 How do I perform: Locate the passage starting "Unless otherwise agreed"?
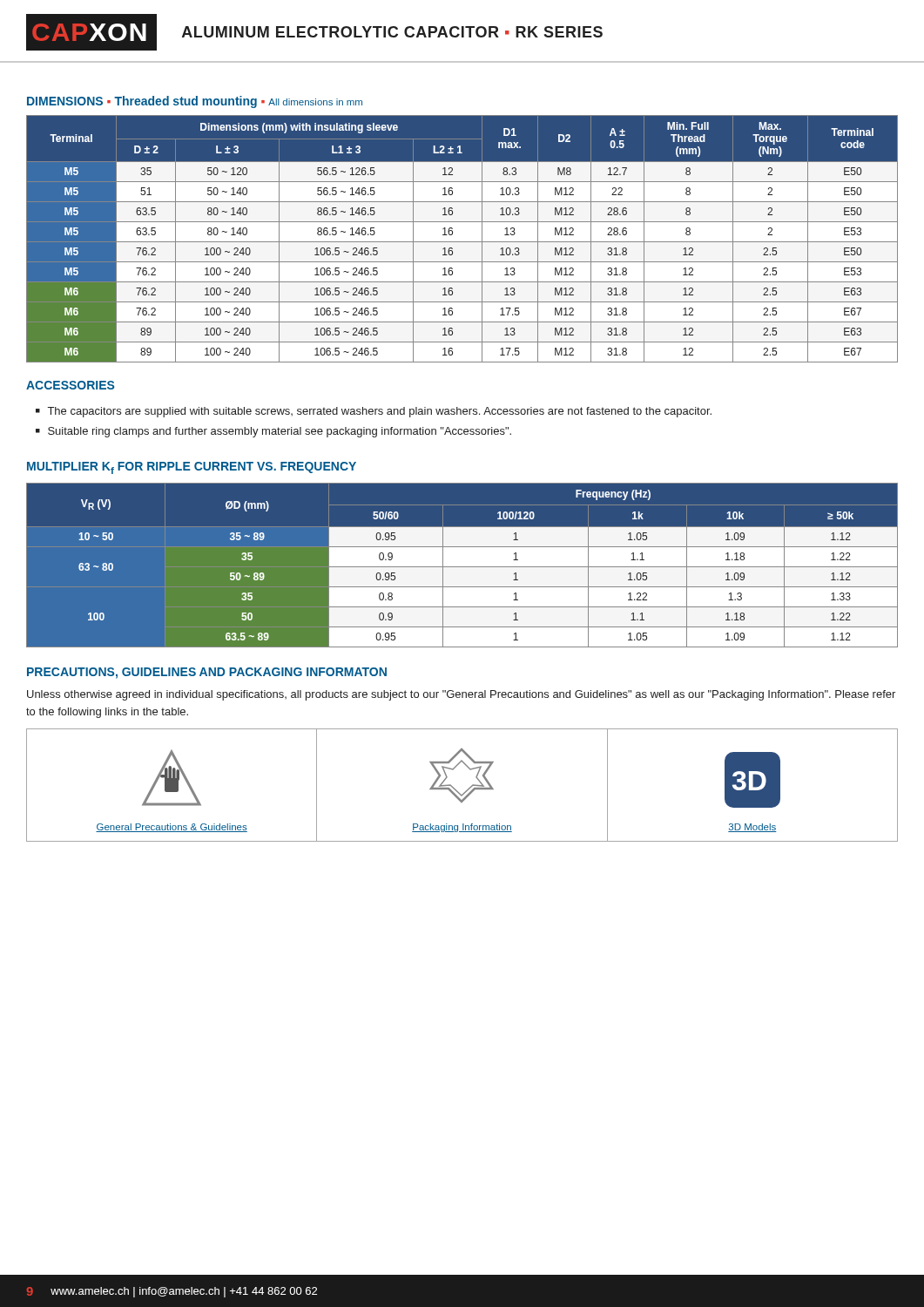461,703
